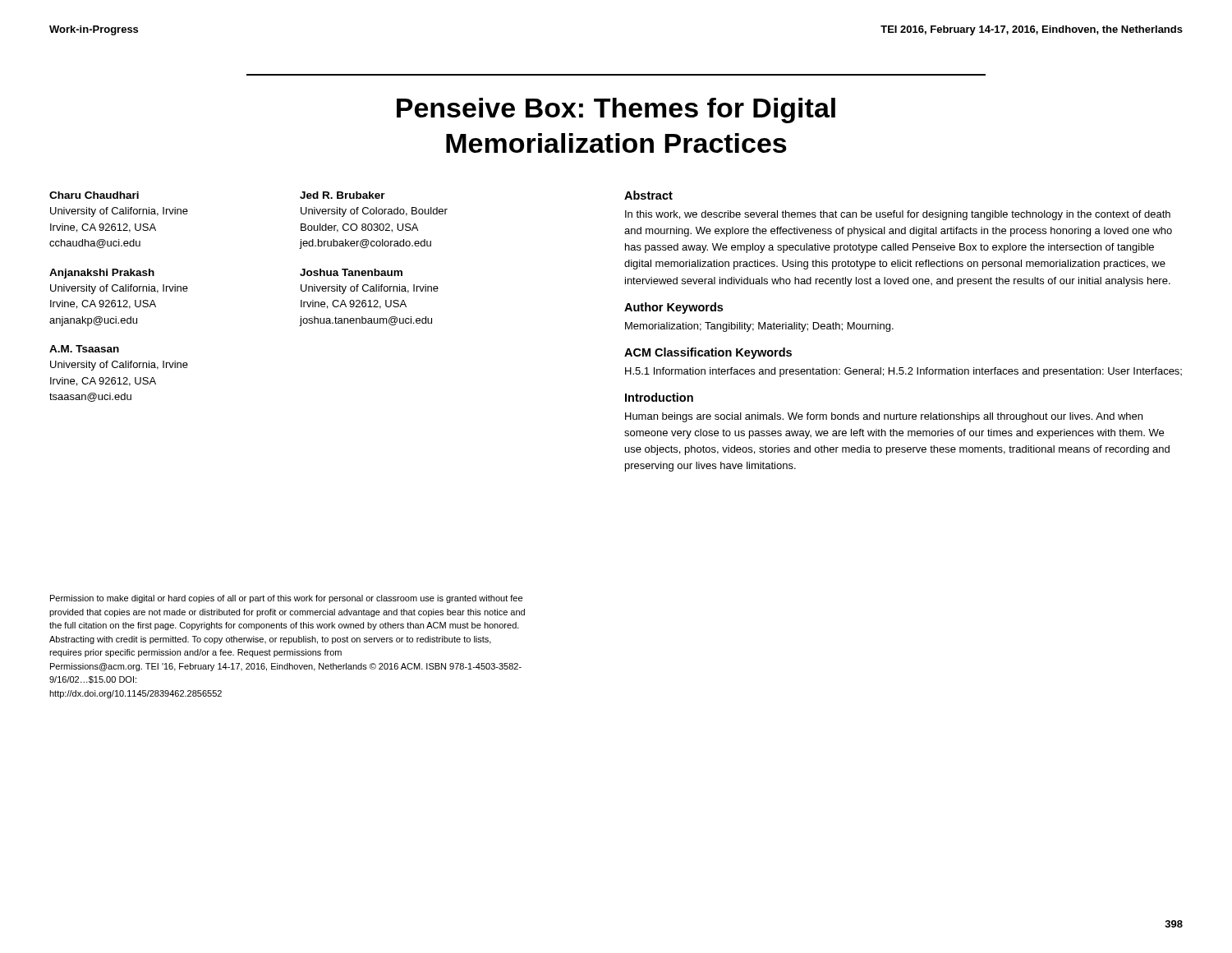Screen dimensions: 953x1232
Task: Select the text block that says "Human beings are"
Action: point(903,441)
